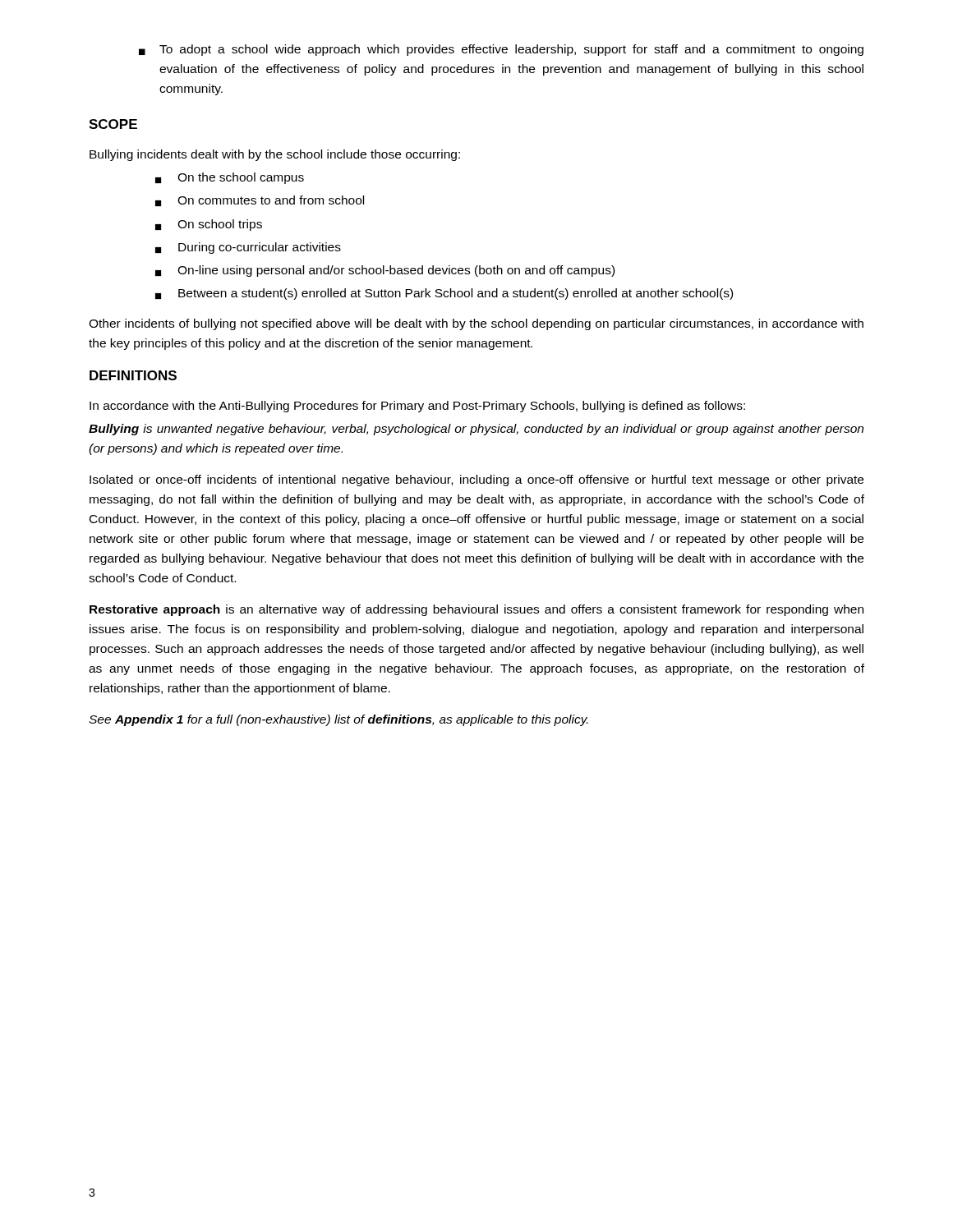Where does it say "■ During co-curricular activities"?

pyautogui.click(x=248, y=248)
